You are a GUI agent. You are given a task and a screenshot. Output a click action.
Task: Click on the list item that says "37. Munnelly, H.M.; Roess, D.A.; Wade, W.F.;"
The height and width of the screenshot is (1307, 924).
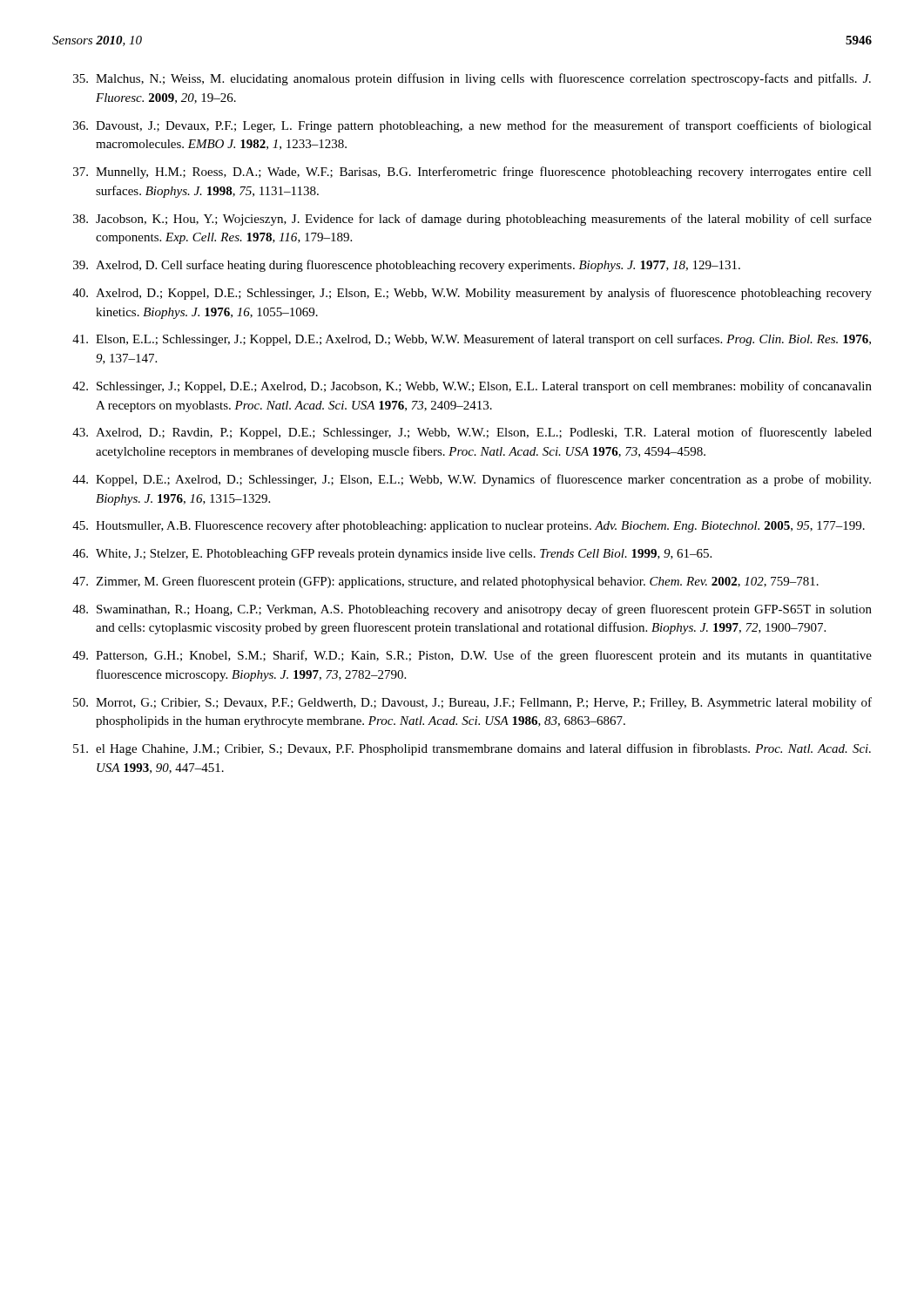(462, 182)
